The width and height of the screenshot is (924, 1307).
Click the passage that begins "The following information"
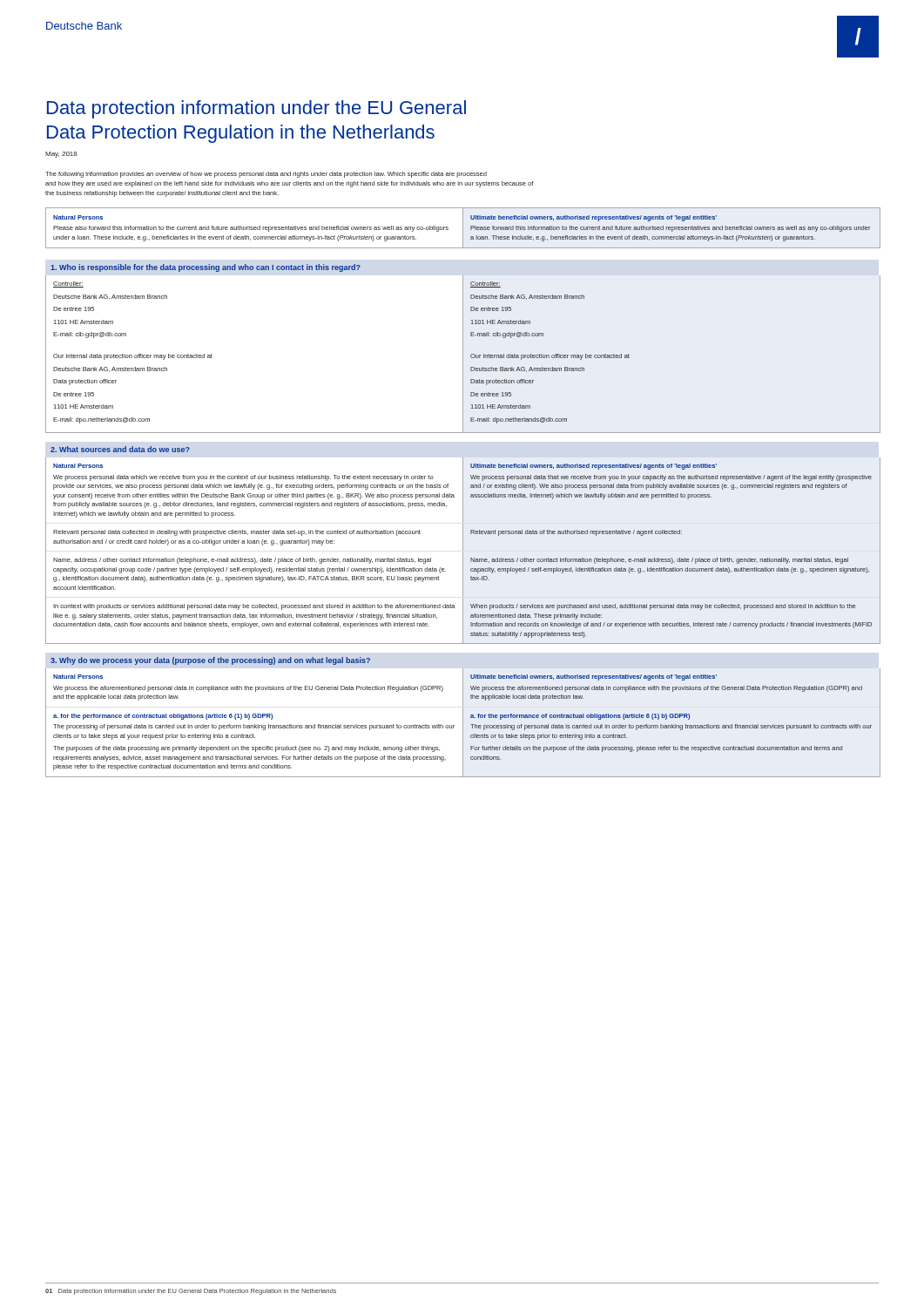(x=289, y=184)
